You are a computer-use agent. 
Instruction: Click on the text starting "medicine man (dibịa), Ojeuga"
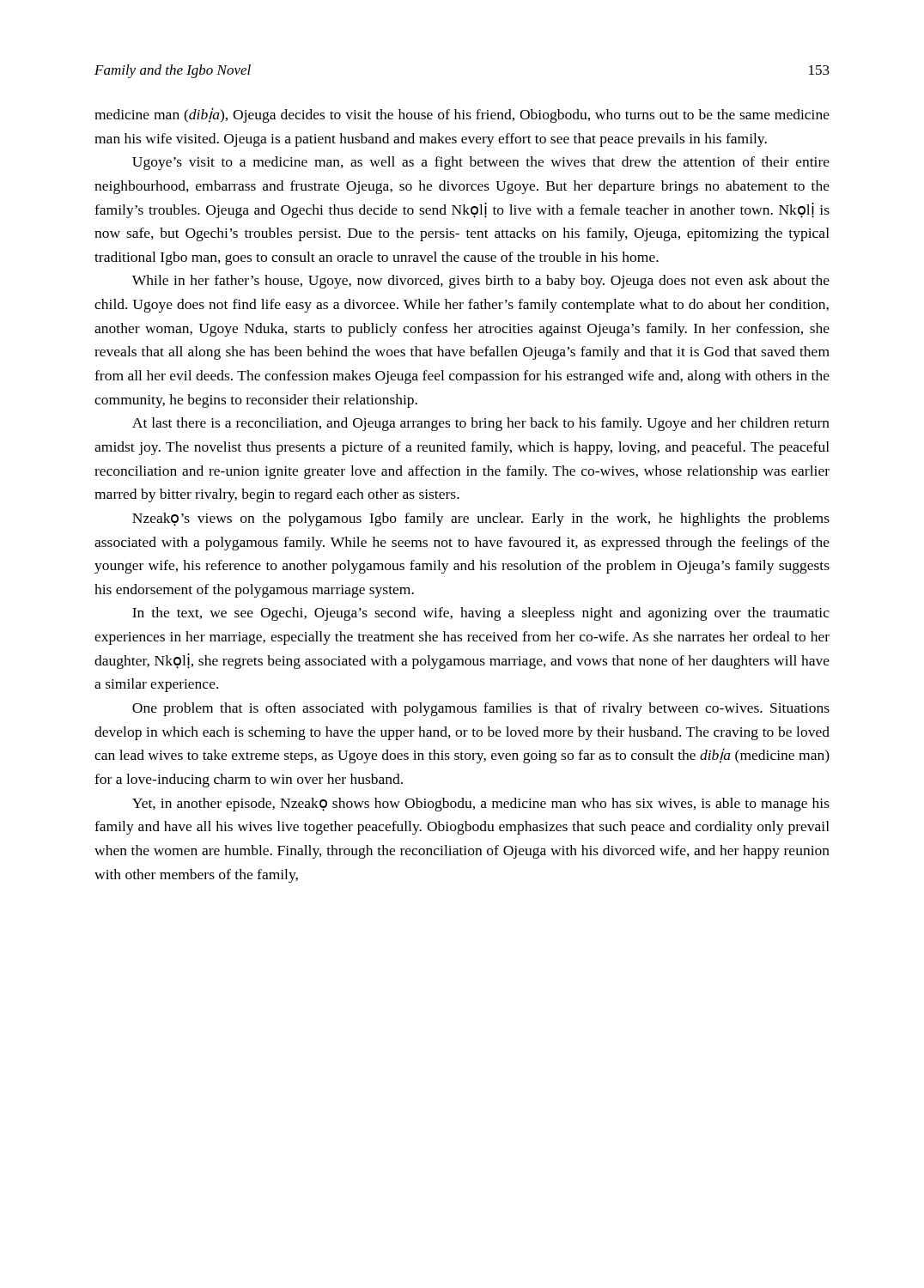pyautogui.click(x=462, y=495)
